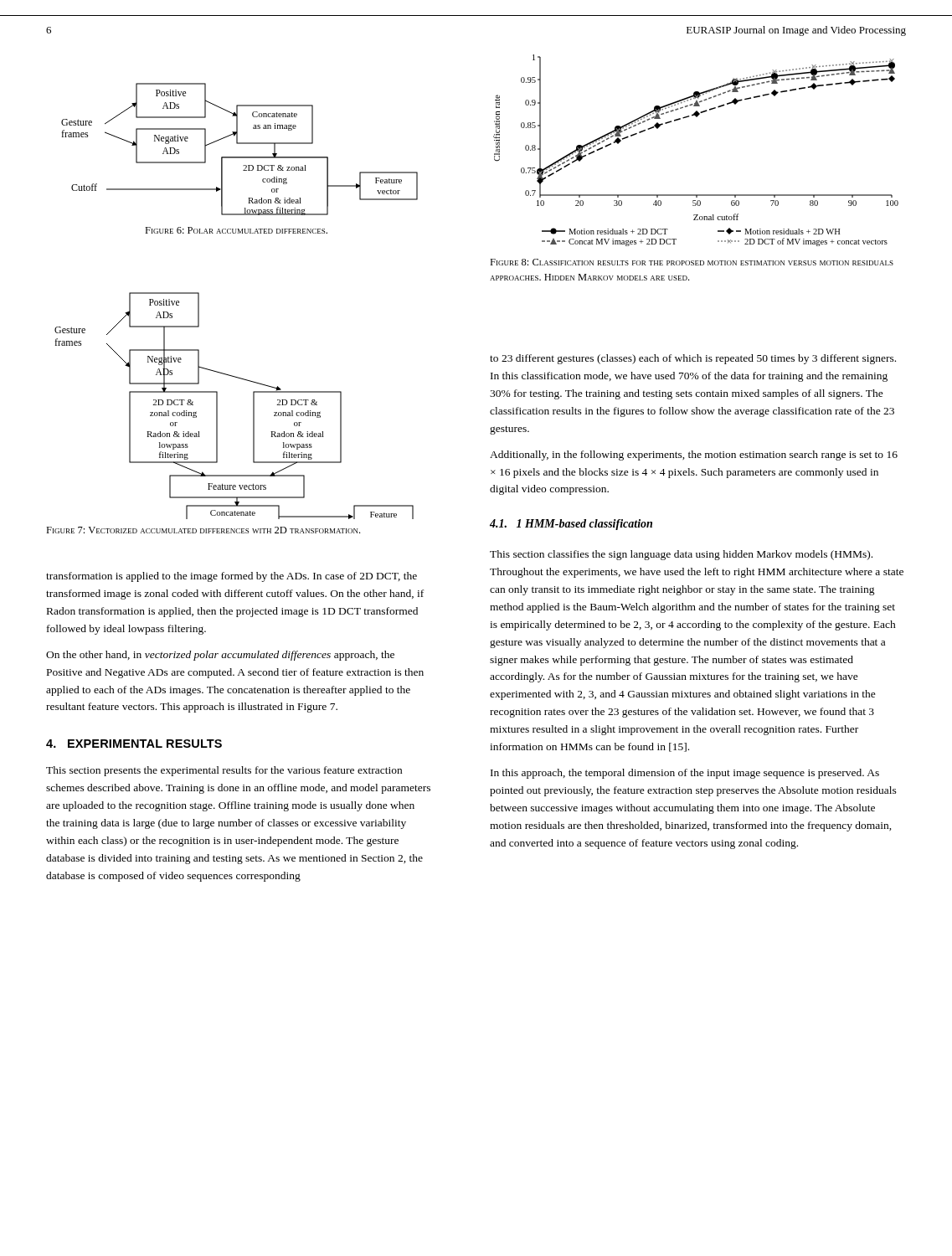
Task: Find "4.1. 1 HMM-based classification" on this page
Action: click(571, 524)
